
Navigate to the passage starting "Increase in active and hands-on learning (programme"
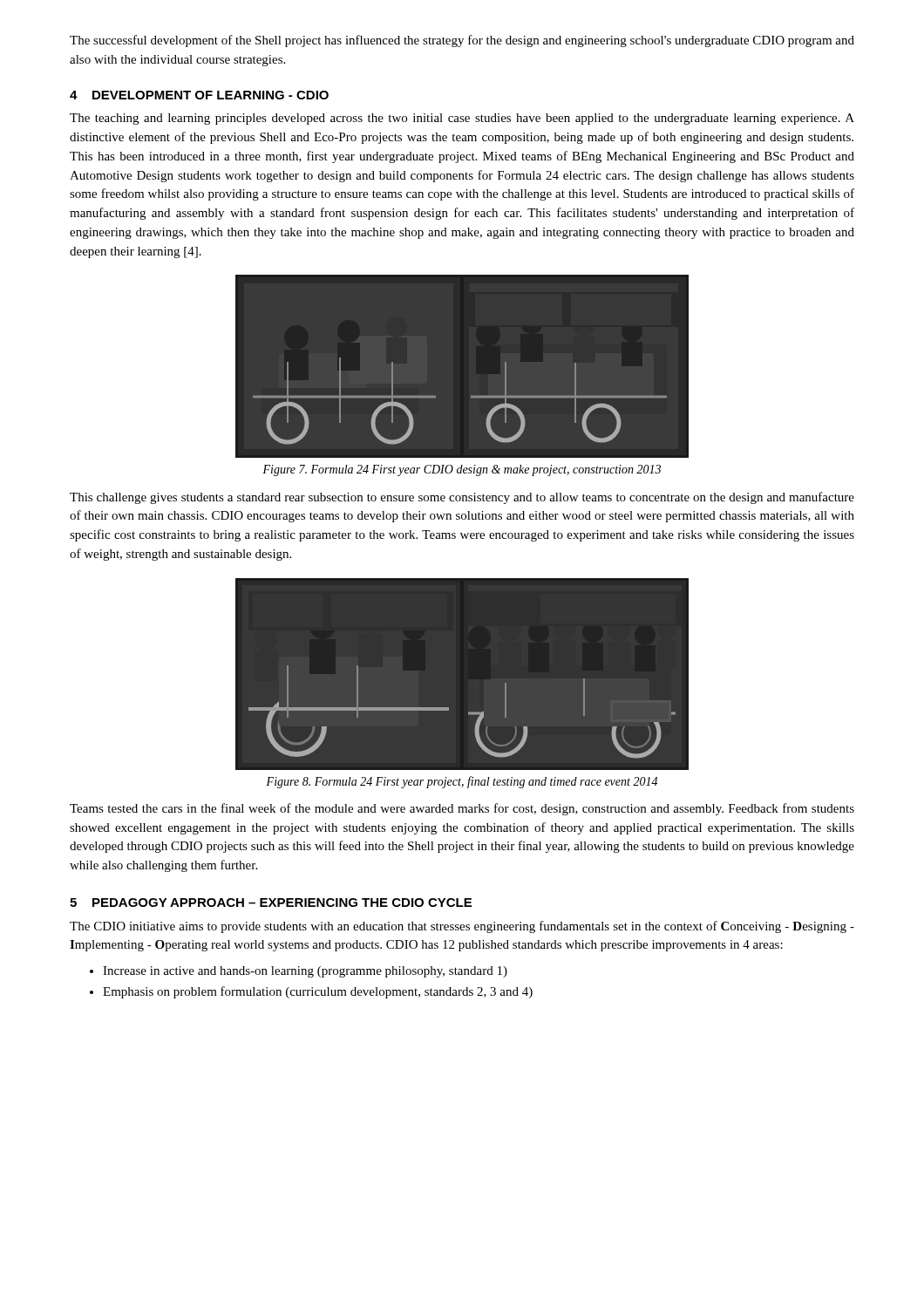(470, 971)
